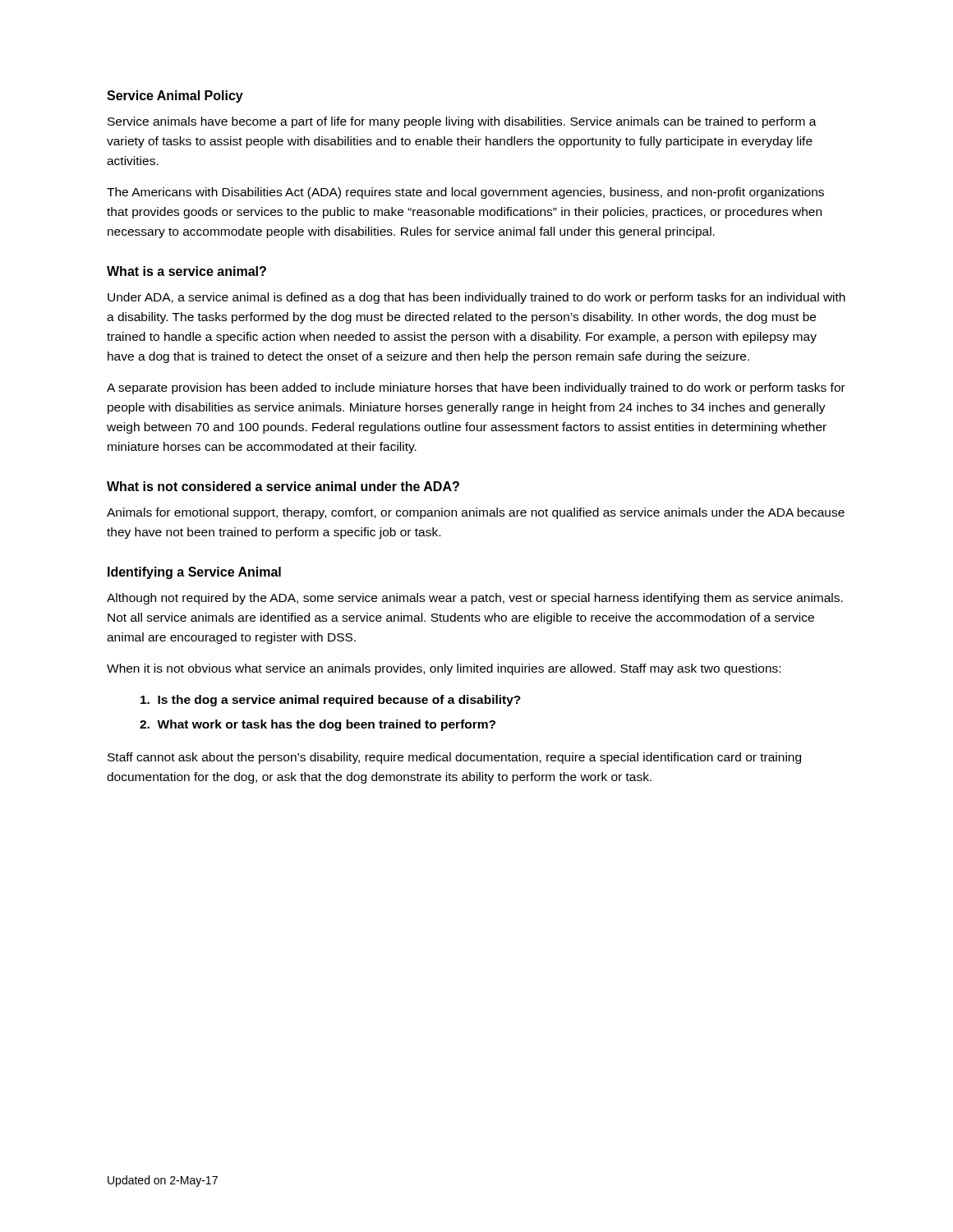Screen dimensions: 1232x953
Task: Click the passage that begins "A separate provision"
Action: [476, 417]
